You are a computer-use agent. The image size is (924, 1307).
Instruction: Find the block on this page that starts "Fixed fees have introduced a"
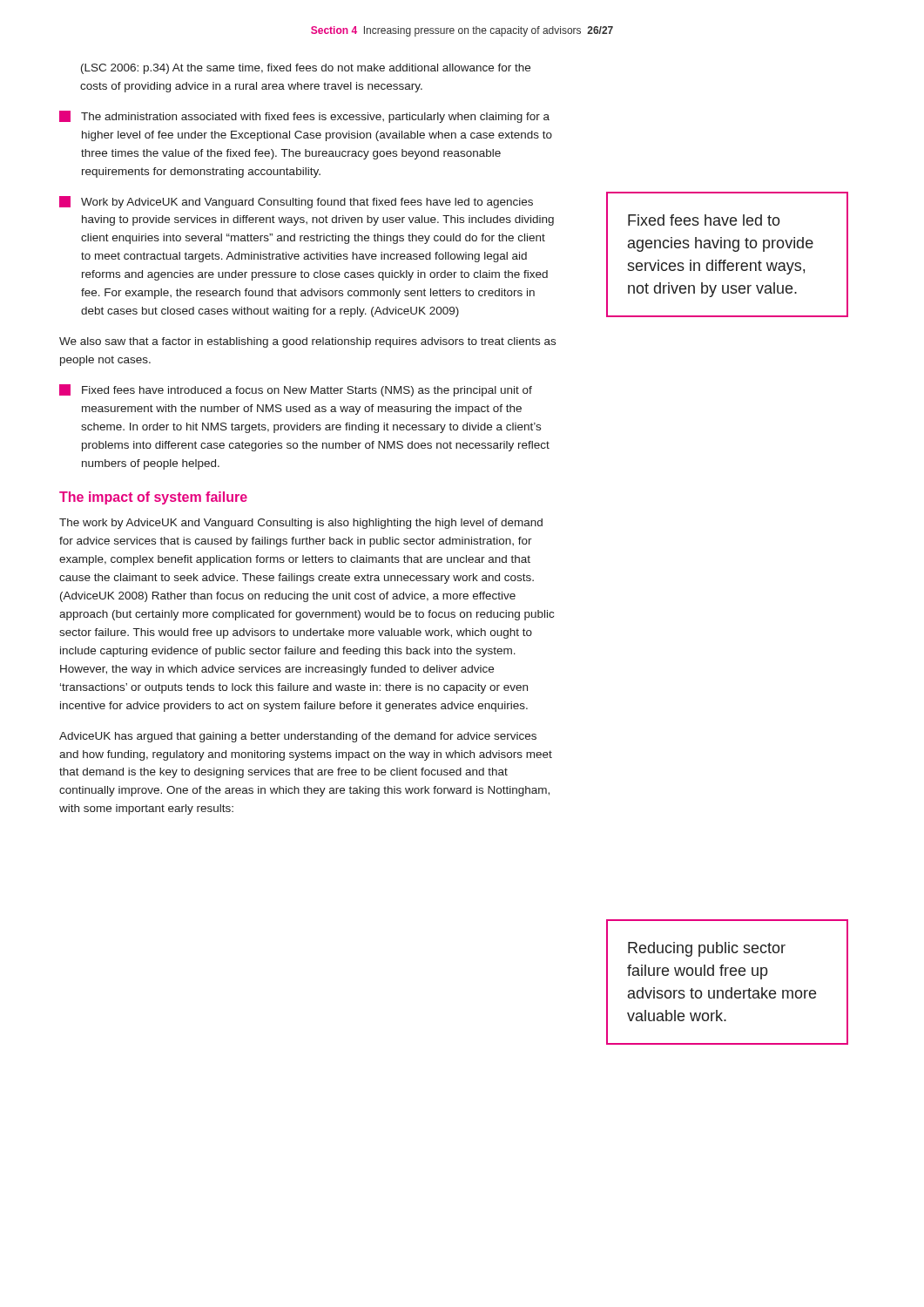pos(308,427)
